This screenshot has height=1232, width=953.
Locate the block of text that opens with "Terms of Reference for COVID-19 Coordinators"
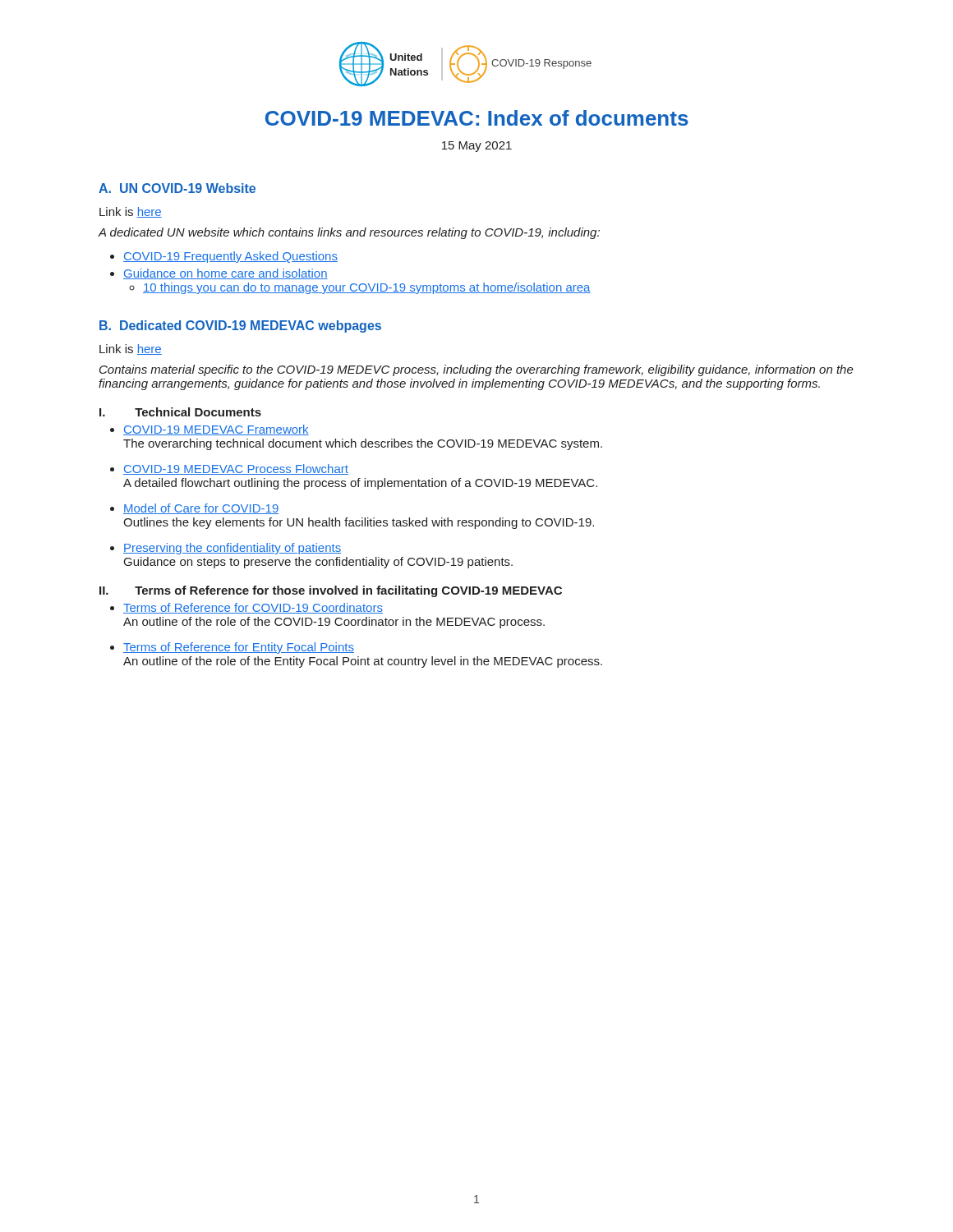476,614
